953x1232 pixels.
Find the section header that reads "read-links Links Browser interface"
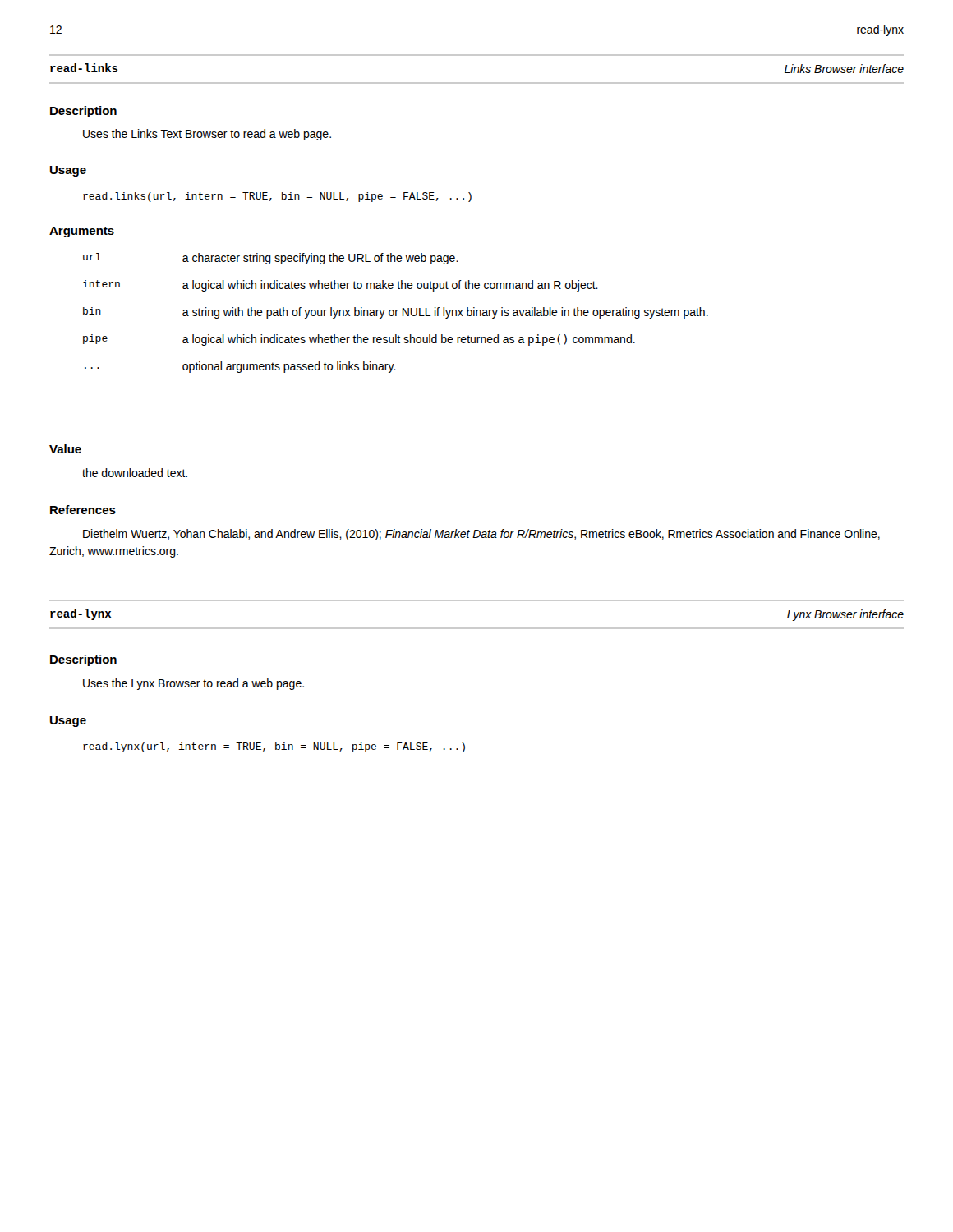(x=87, y=68)
